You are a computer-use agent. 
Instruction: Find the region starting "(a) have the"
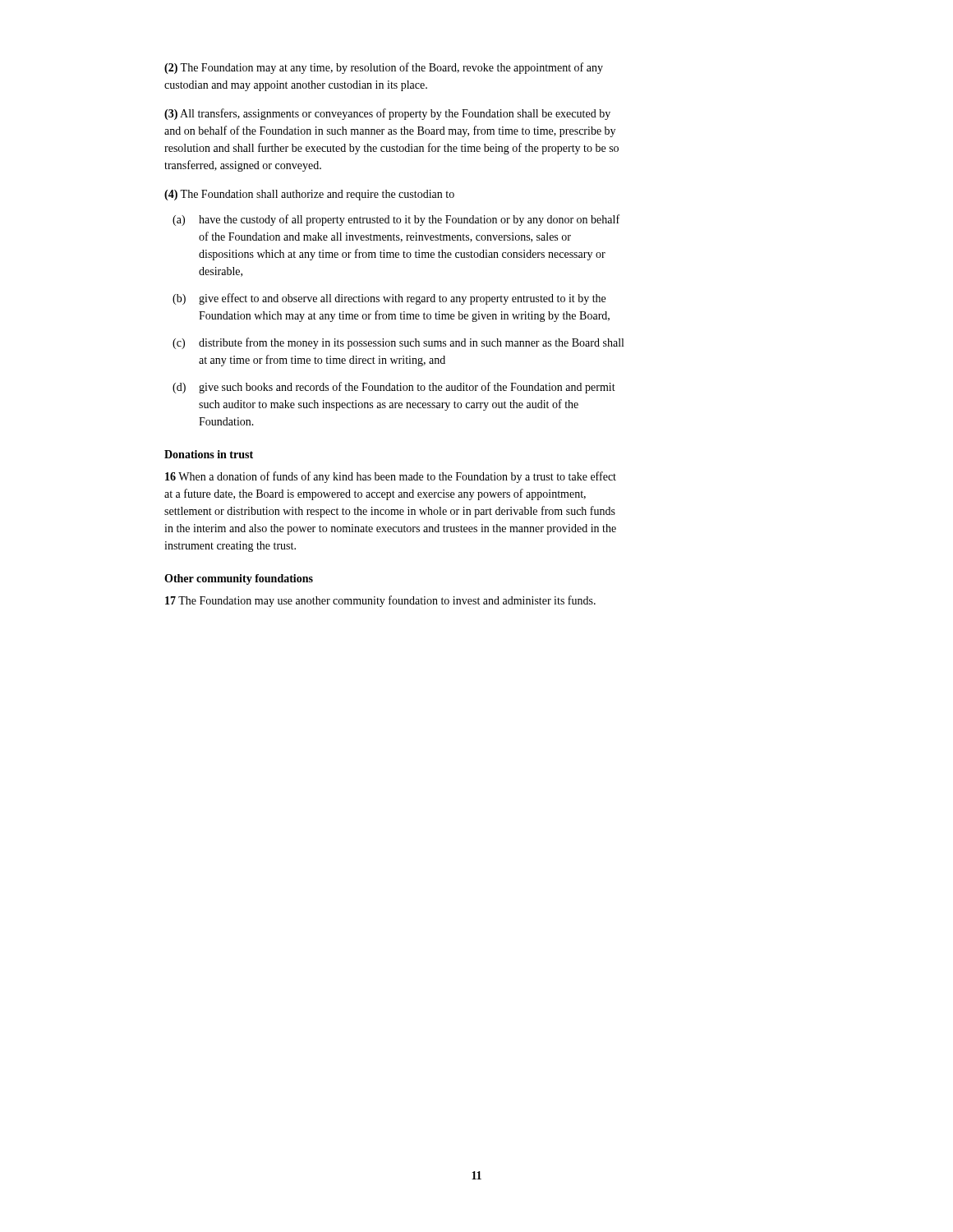(x=394, y=246)
